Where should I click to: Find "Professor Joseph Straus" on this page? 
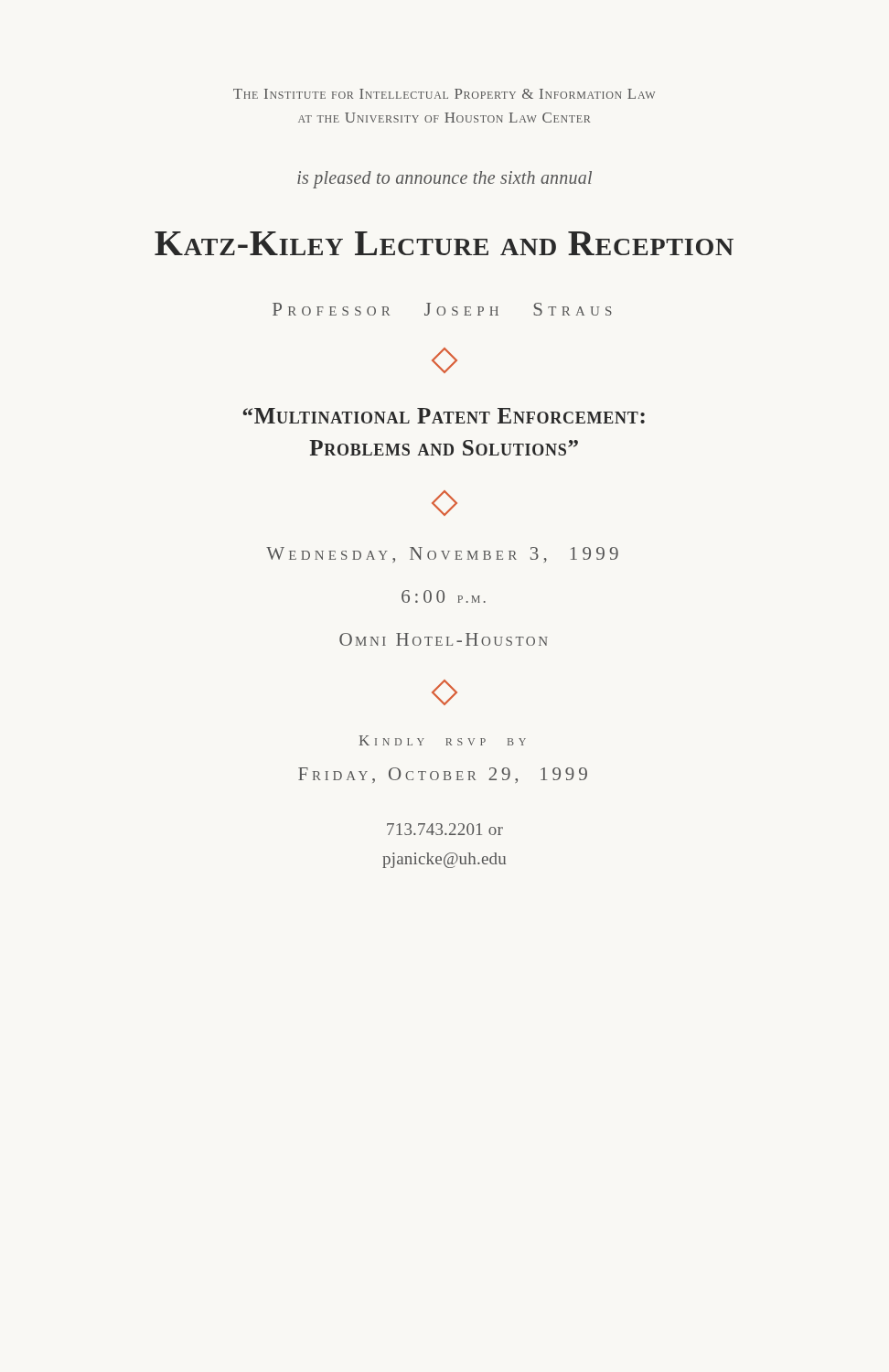tap(444, 309)
